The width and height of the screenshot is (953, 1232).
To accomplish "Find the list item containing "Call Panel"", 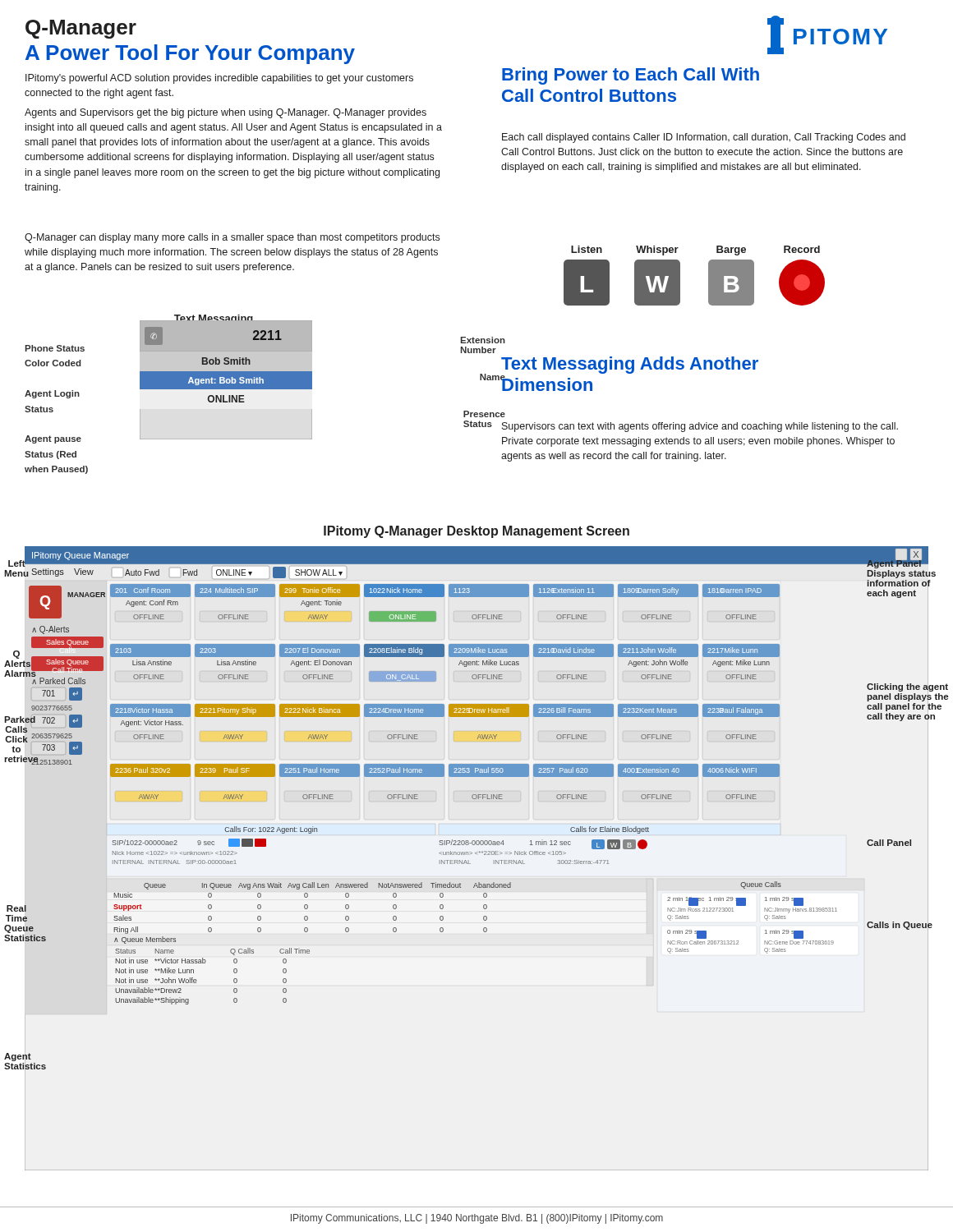I will click(x=889, y=843).
